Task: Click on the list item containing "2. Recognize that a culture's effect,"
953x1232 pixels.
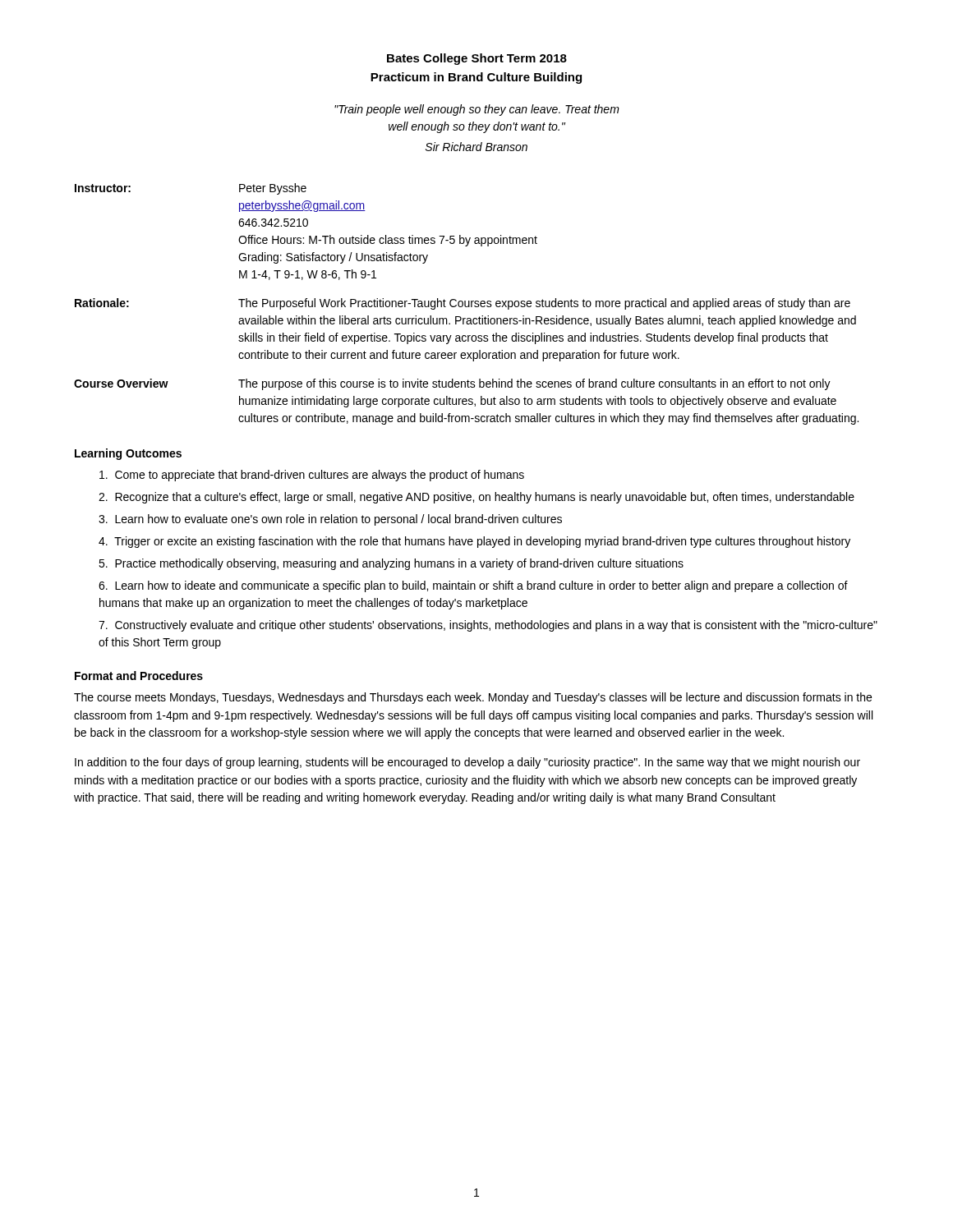Action: [x=476, y=497]
